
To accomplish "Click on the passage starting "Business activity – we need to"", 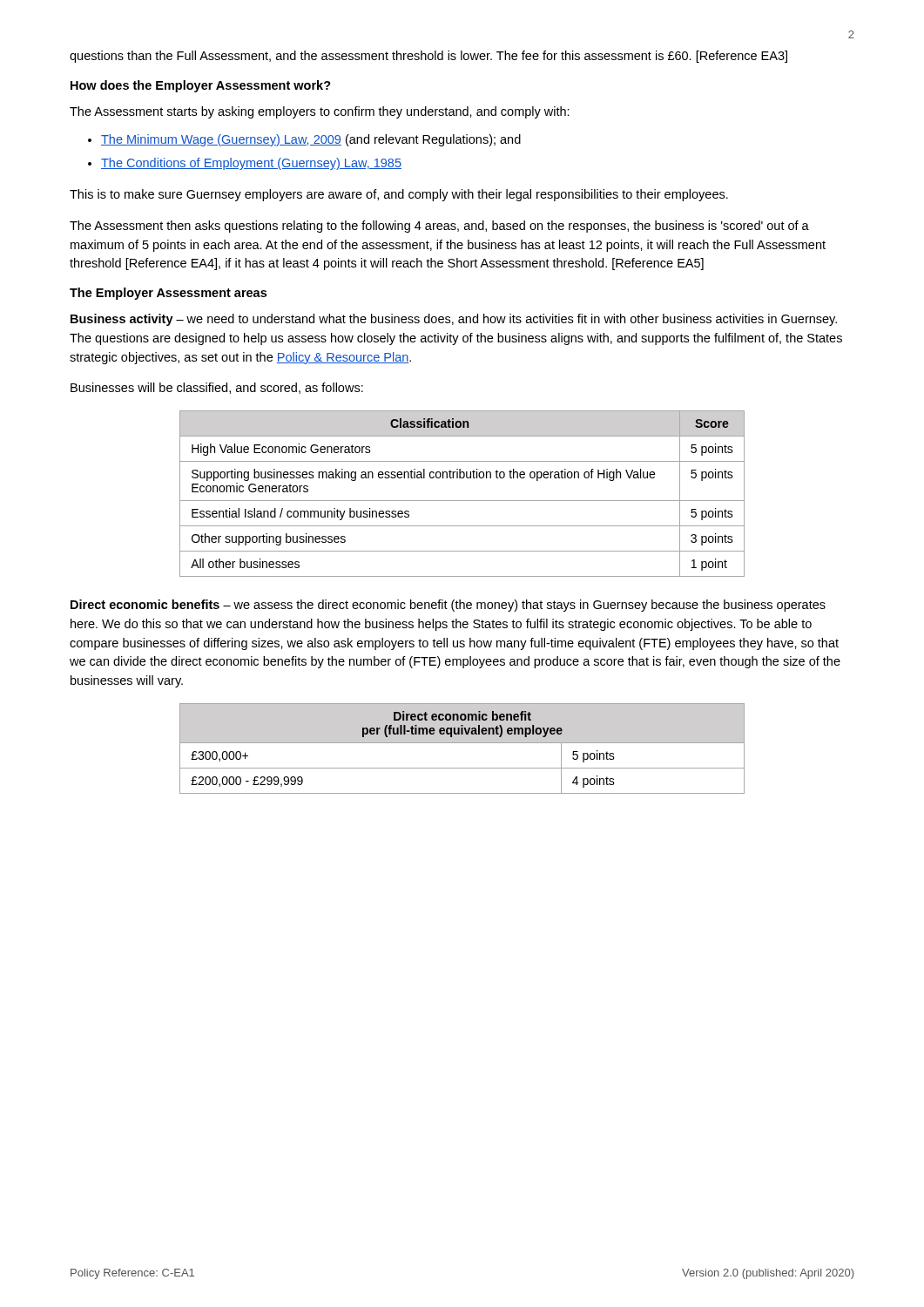I will 456,338.
